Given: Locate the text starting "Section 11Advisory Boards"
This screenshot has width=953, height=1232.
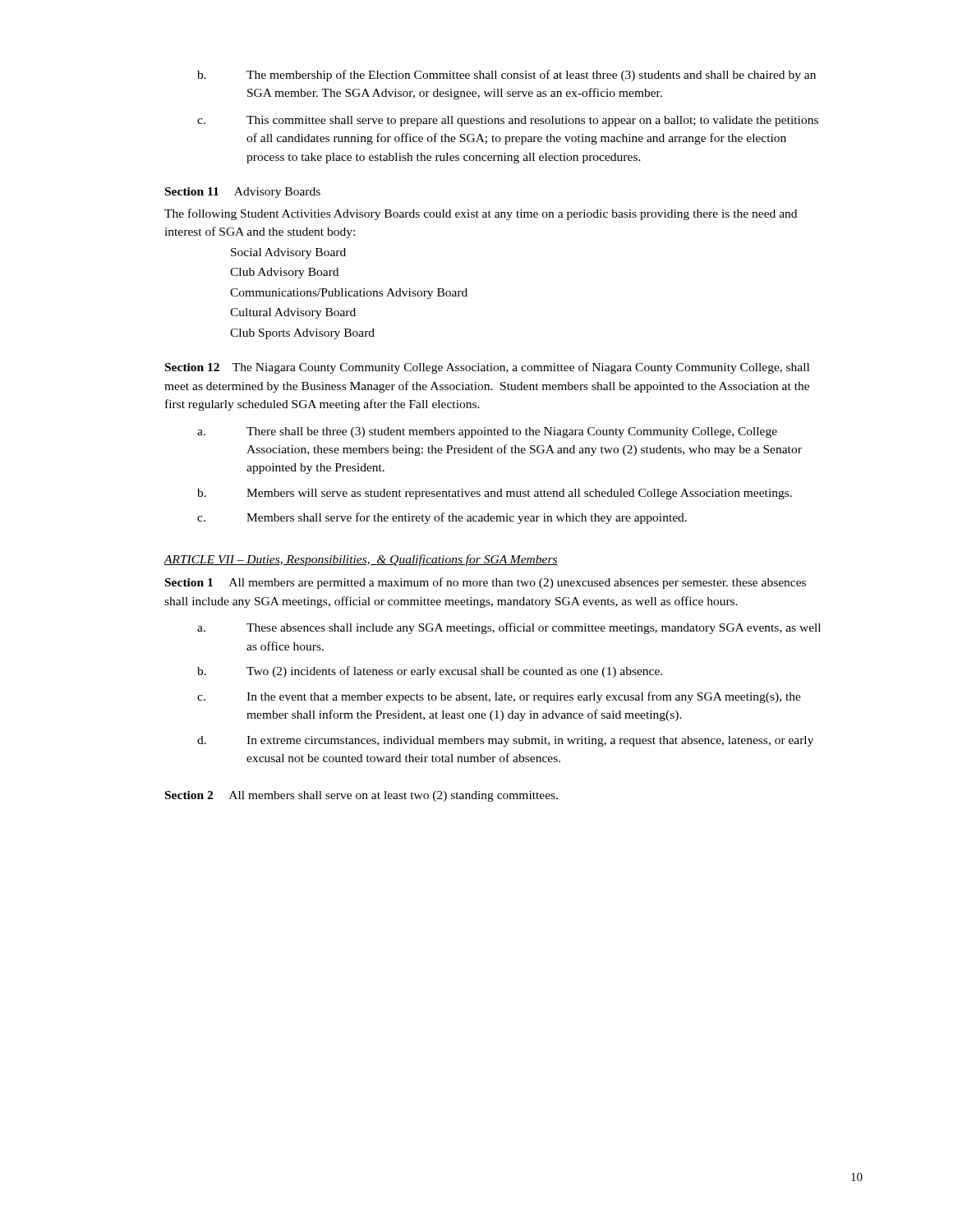Looking at the screenshot, I should click(242, 192).
